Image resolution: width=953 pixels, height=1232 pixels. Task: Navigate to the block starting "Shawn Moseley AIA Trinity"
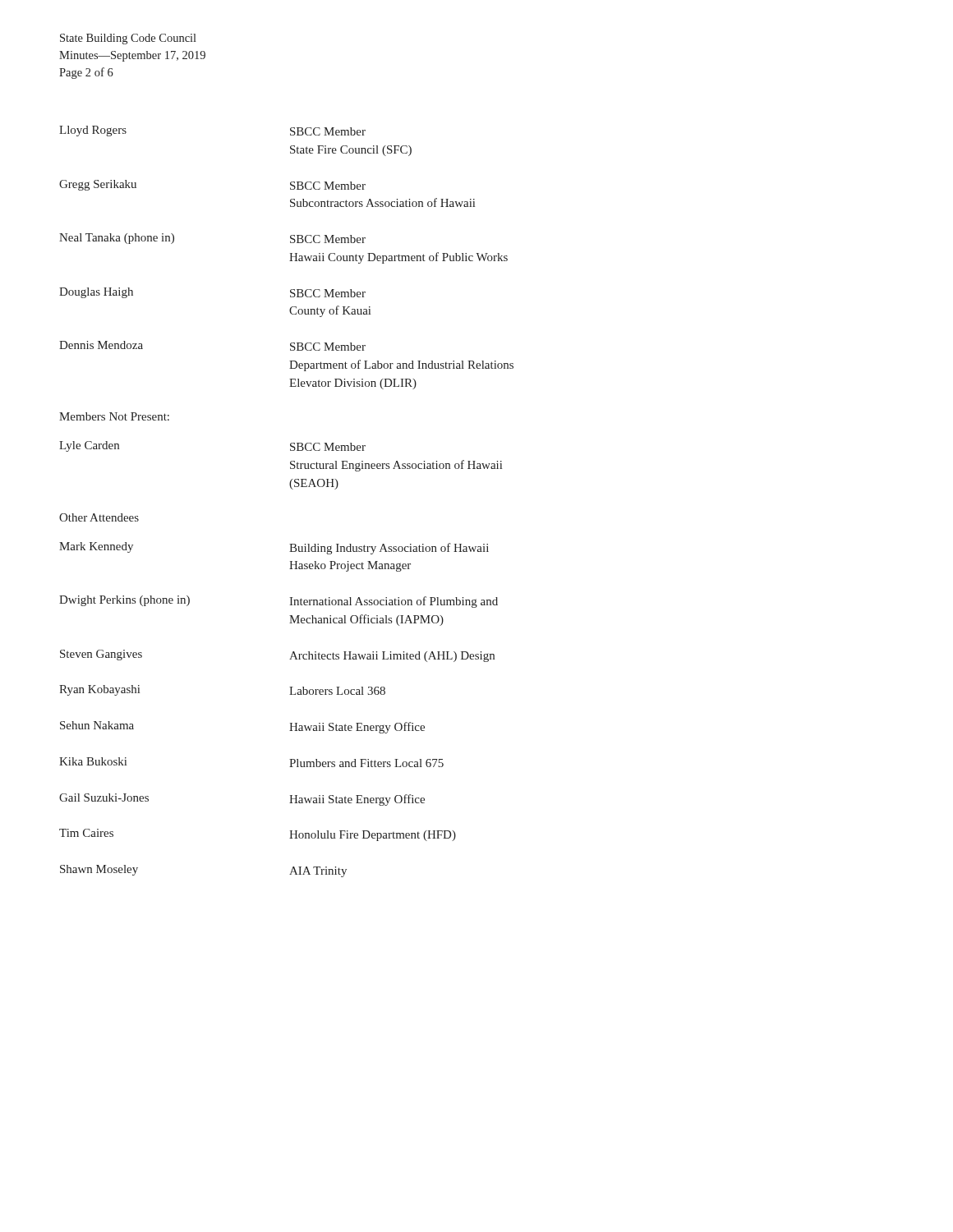click(101, 871)
